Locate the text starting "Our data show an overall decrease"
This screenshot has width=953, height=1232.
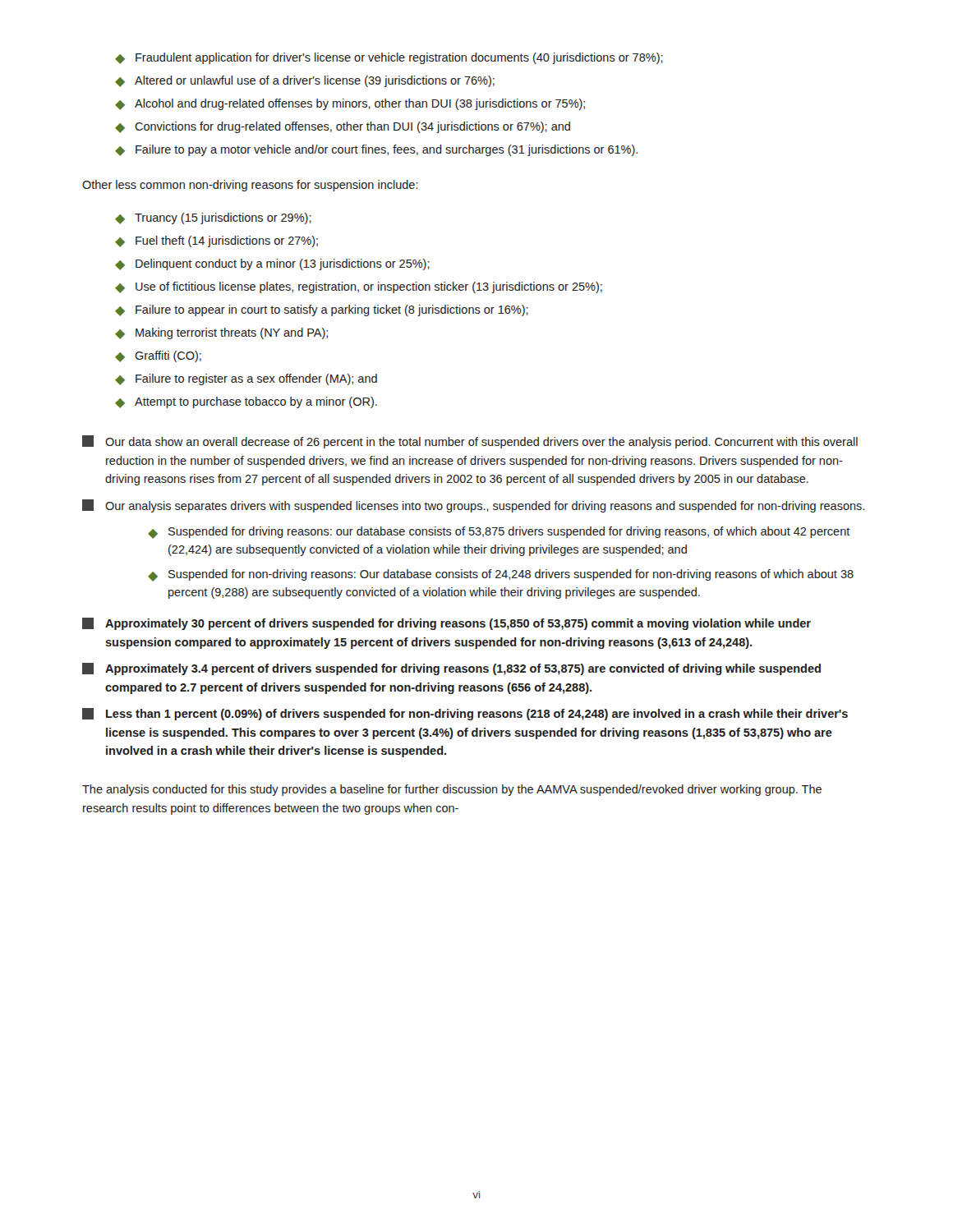[x=476, y=461]
